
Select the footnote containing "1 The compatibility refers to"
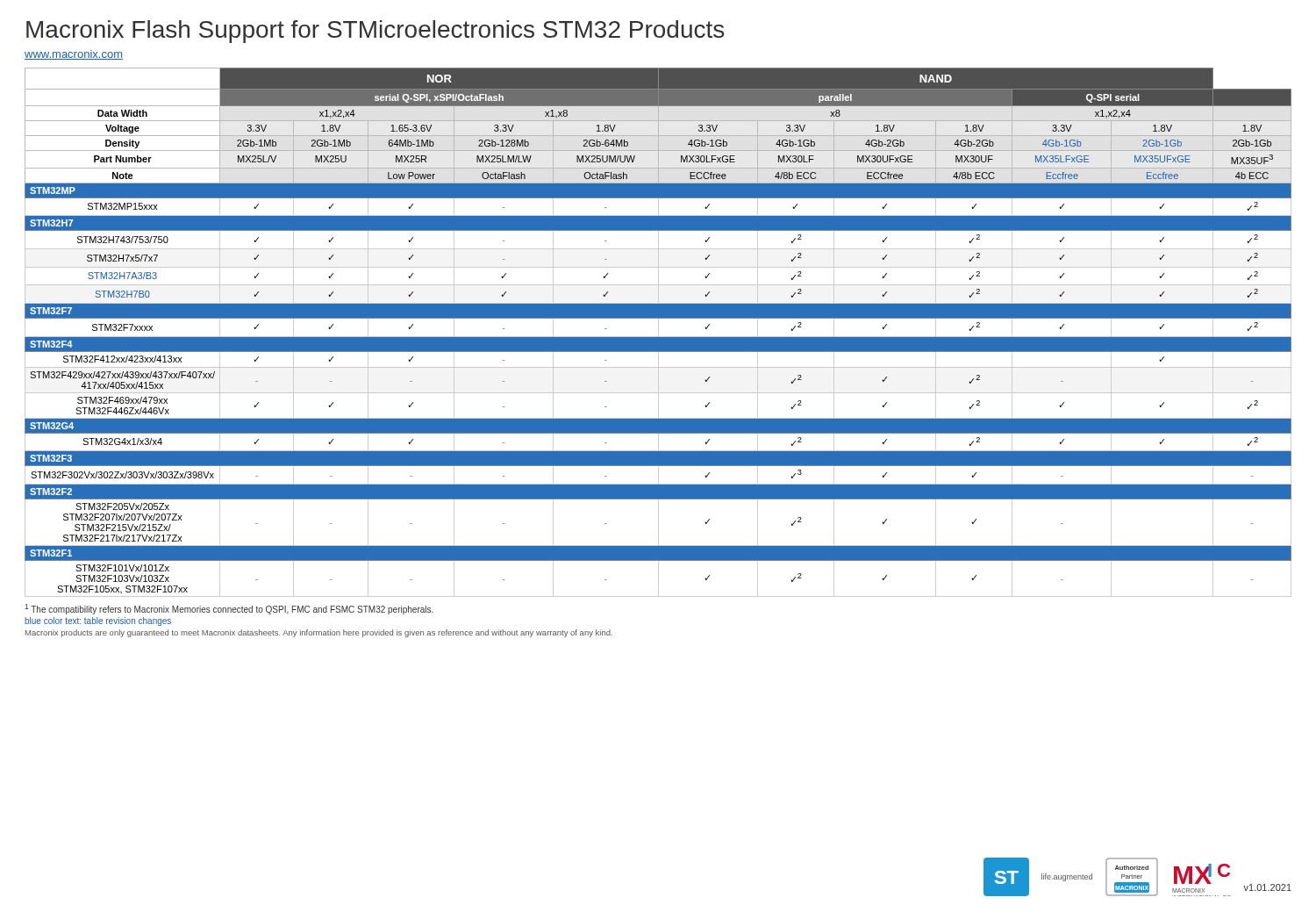(229, 608)
